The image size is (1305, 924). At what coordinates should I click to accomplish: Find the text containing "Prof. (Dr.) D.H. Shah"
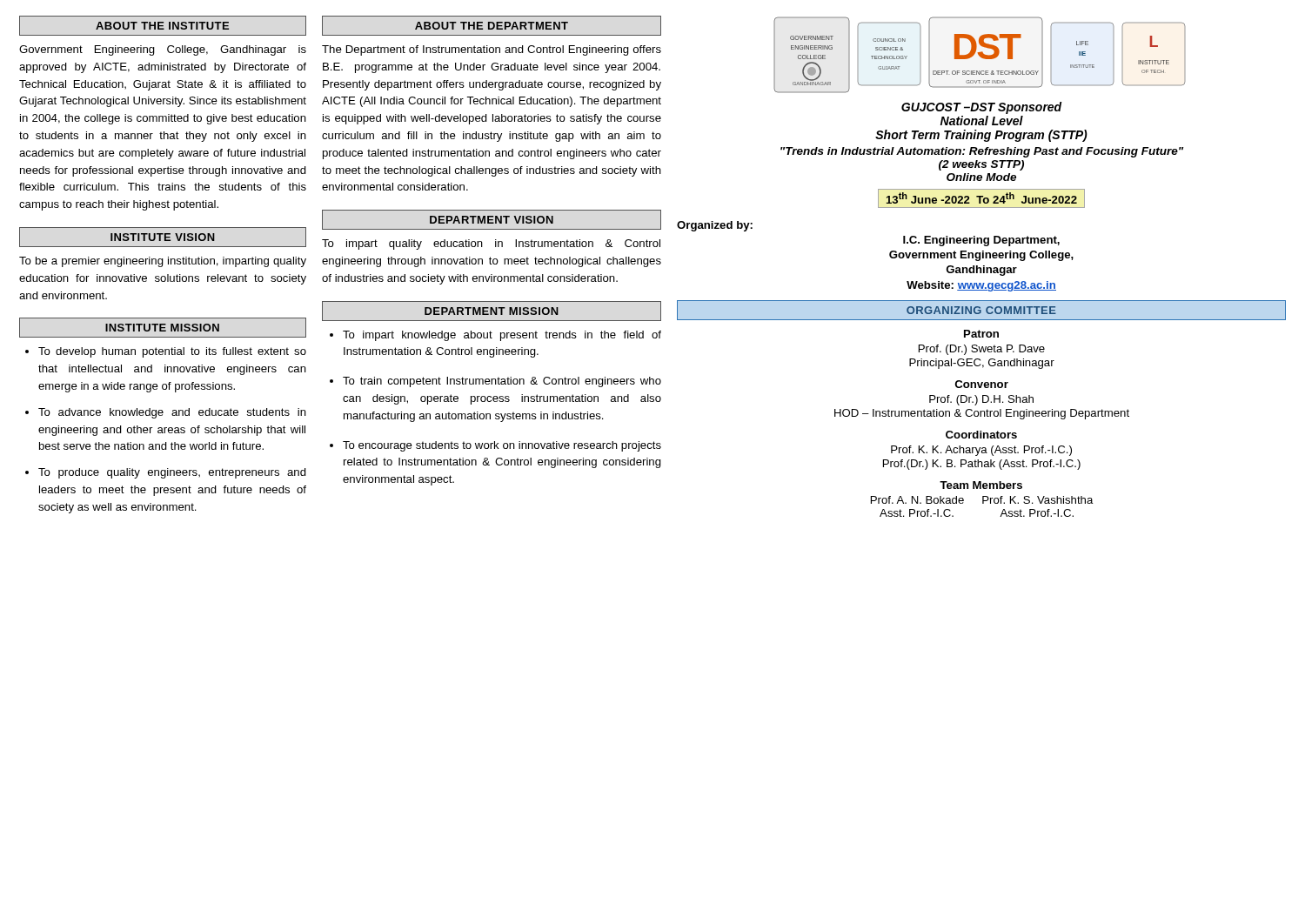pos(981,399)
